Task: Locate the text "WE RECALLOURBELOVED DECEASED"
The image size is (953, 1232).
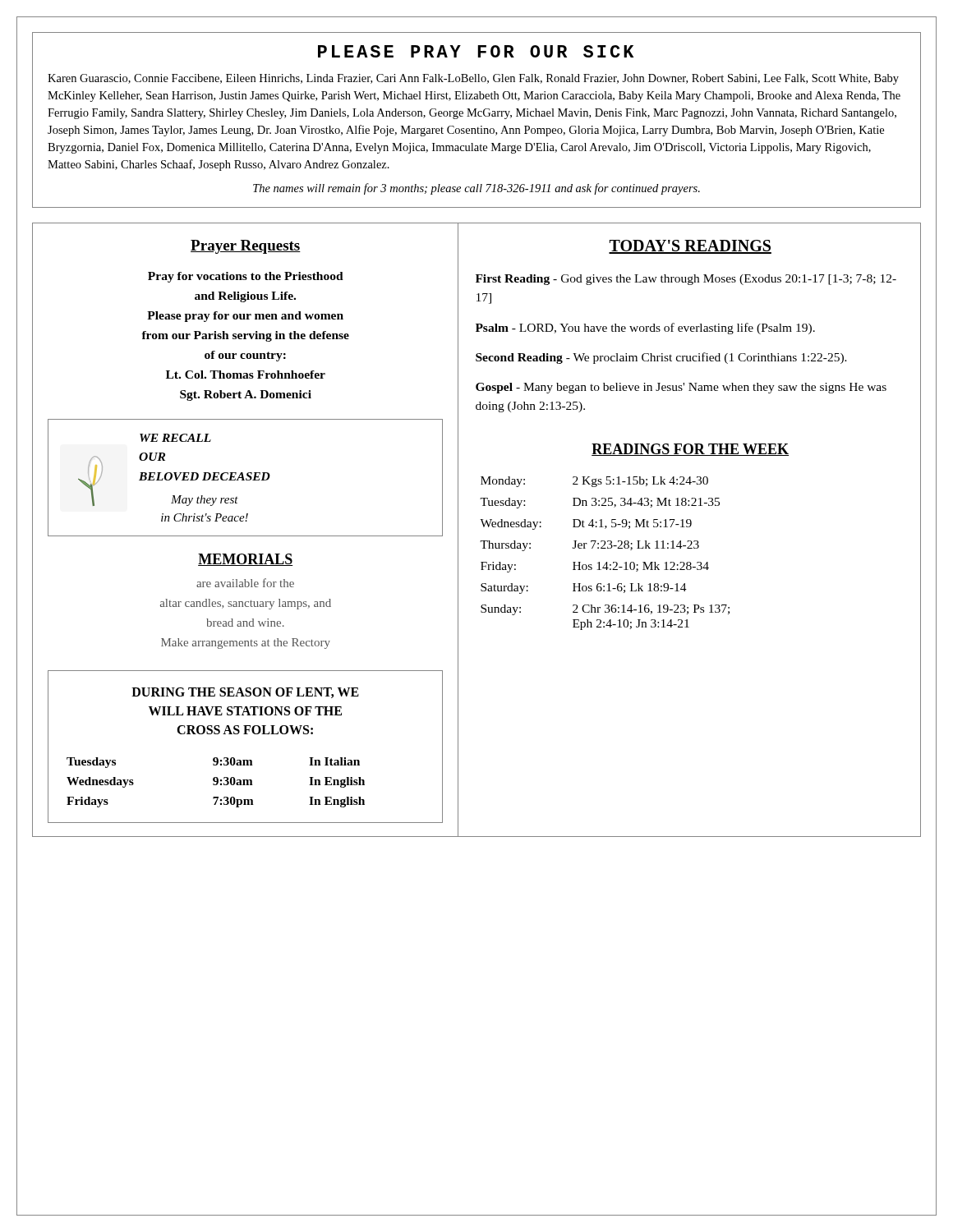Action: coord(175,438)
